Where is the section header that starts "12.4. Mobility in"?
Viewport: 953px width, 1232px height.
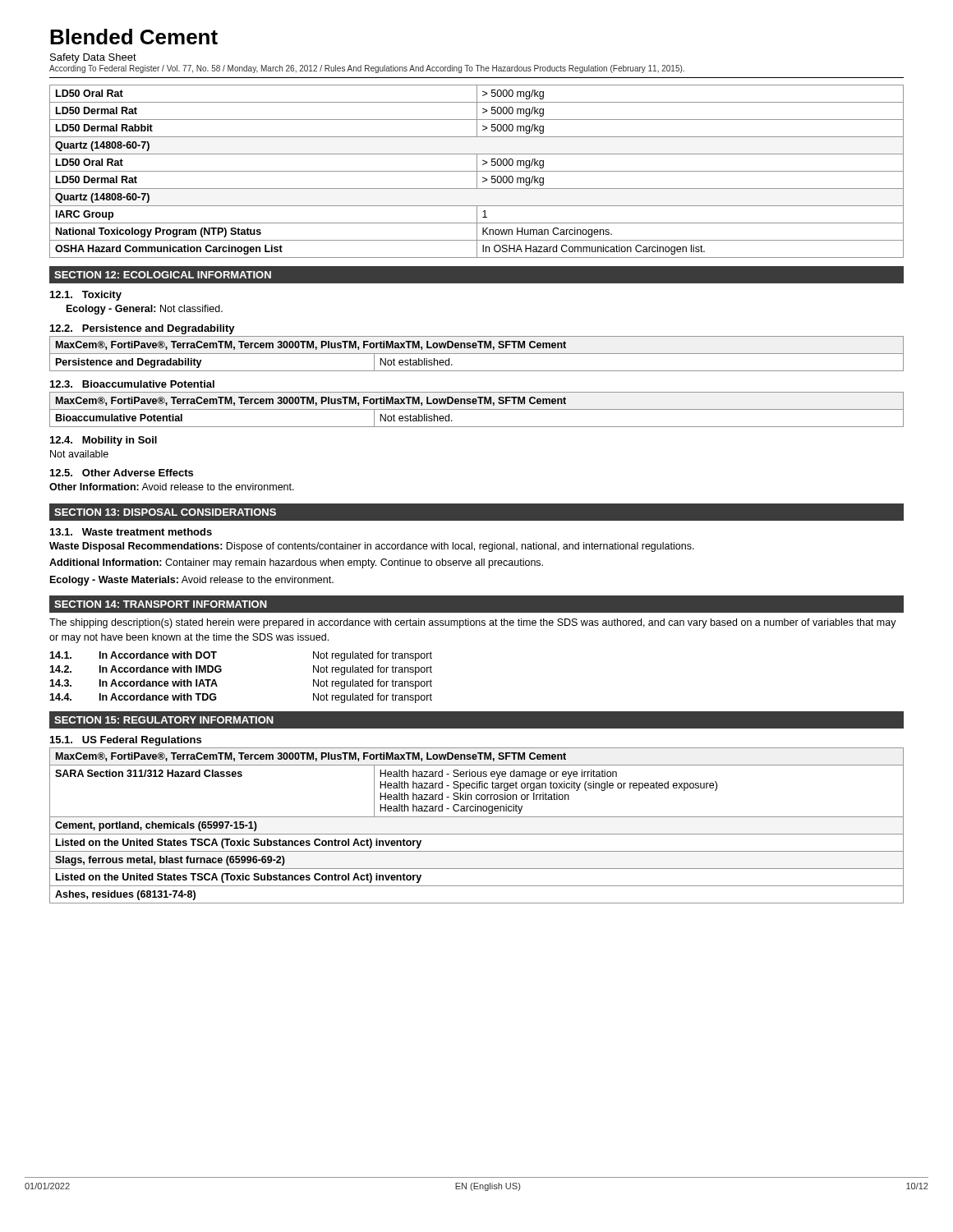point(103,439)
